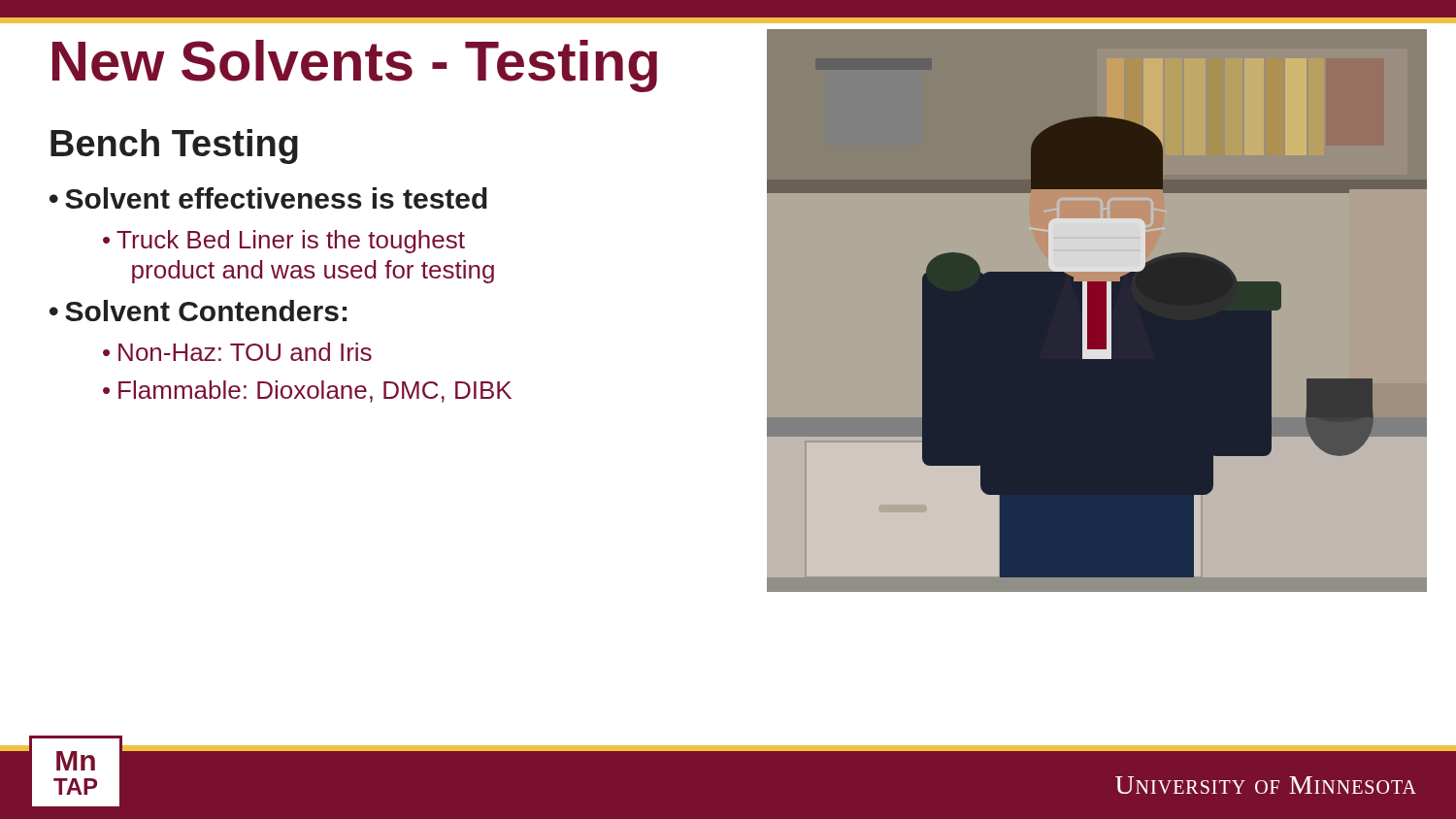Click on the list item containing "•Solvent effectiveness is tested"
Viewport: 1456px width, 819px height.
point(359,199)
